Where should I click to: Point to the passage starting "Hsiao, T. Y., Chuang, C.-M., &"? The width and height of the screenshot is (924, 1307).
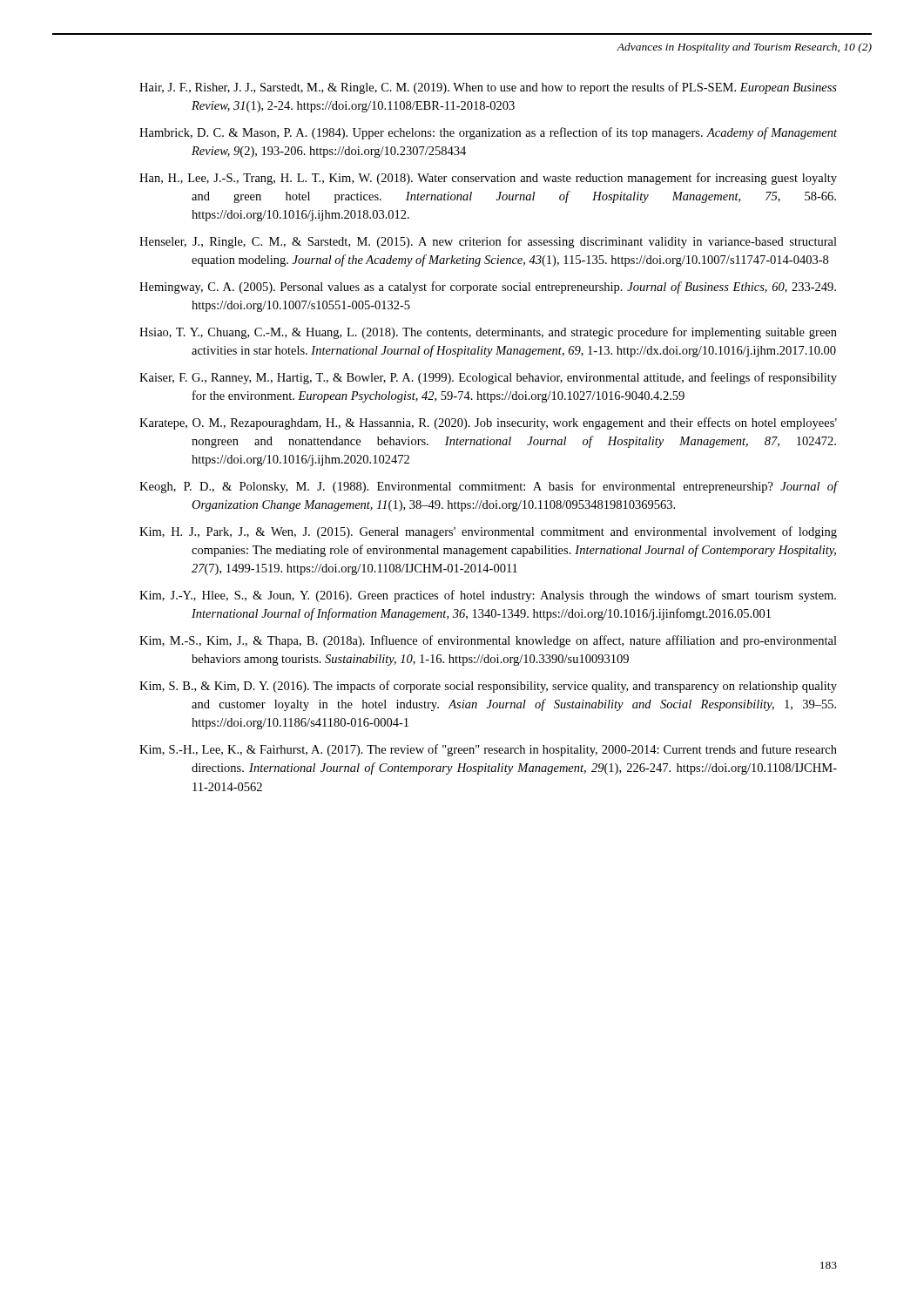coord(488,341)
